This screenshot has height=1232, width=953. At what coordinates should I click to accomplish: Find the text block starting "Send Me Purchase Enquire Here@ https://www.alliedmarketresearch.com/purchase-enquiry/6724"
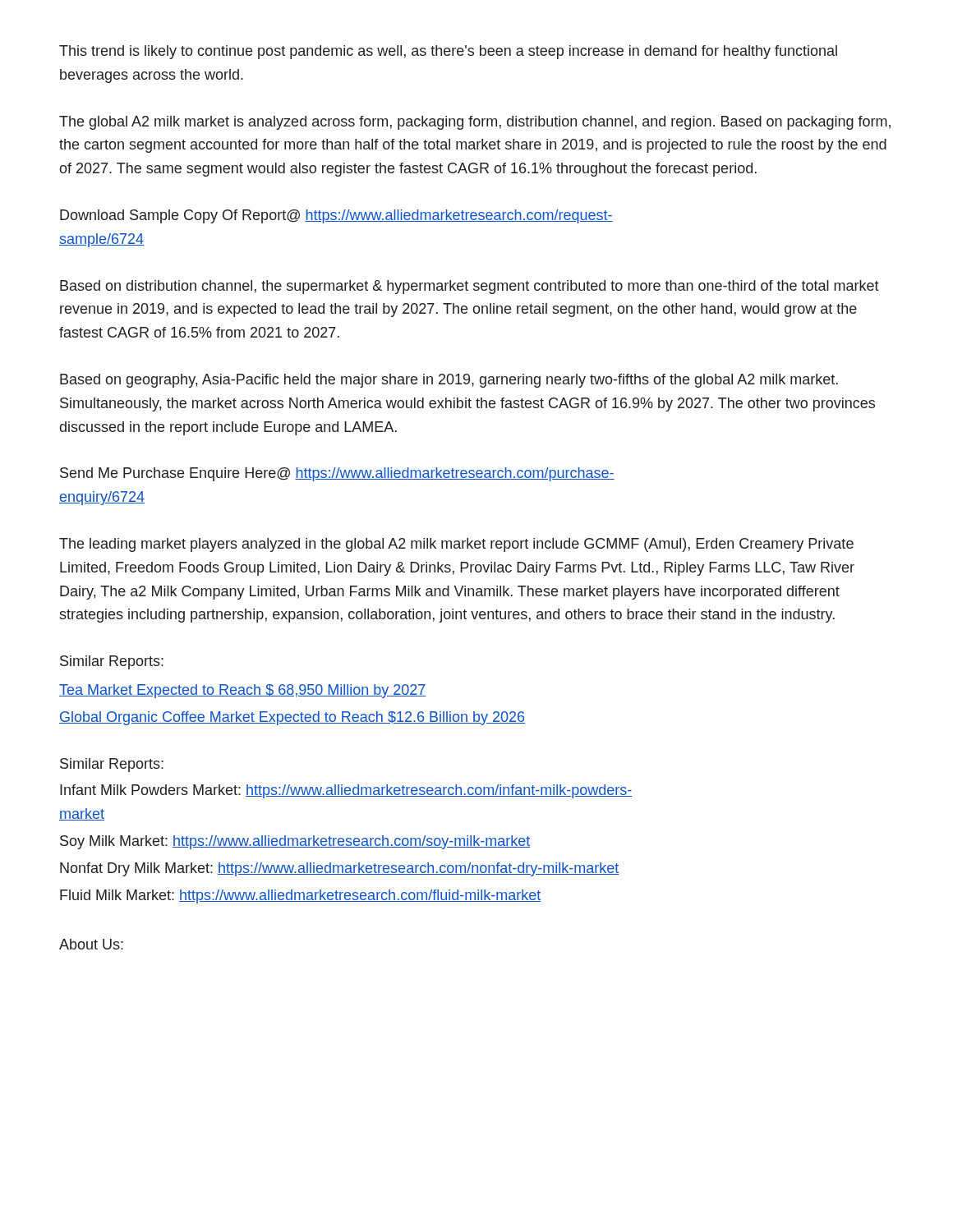click(337, 485)
